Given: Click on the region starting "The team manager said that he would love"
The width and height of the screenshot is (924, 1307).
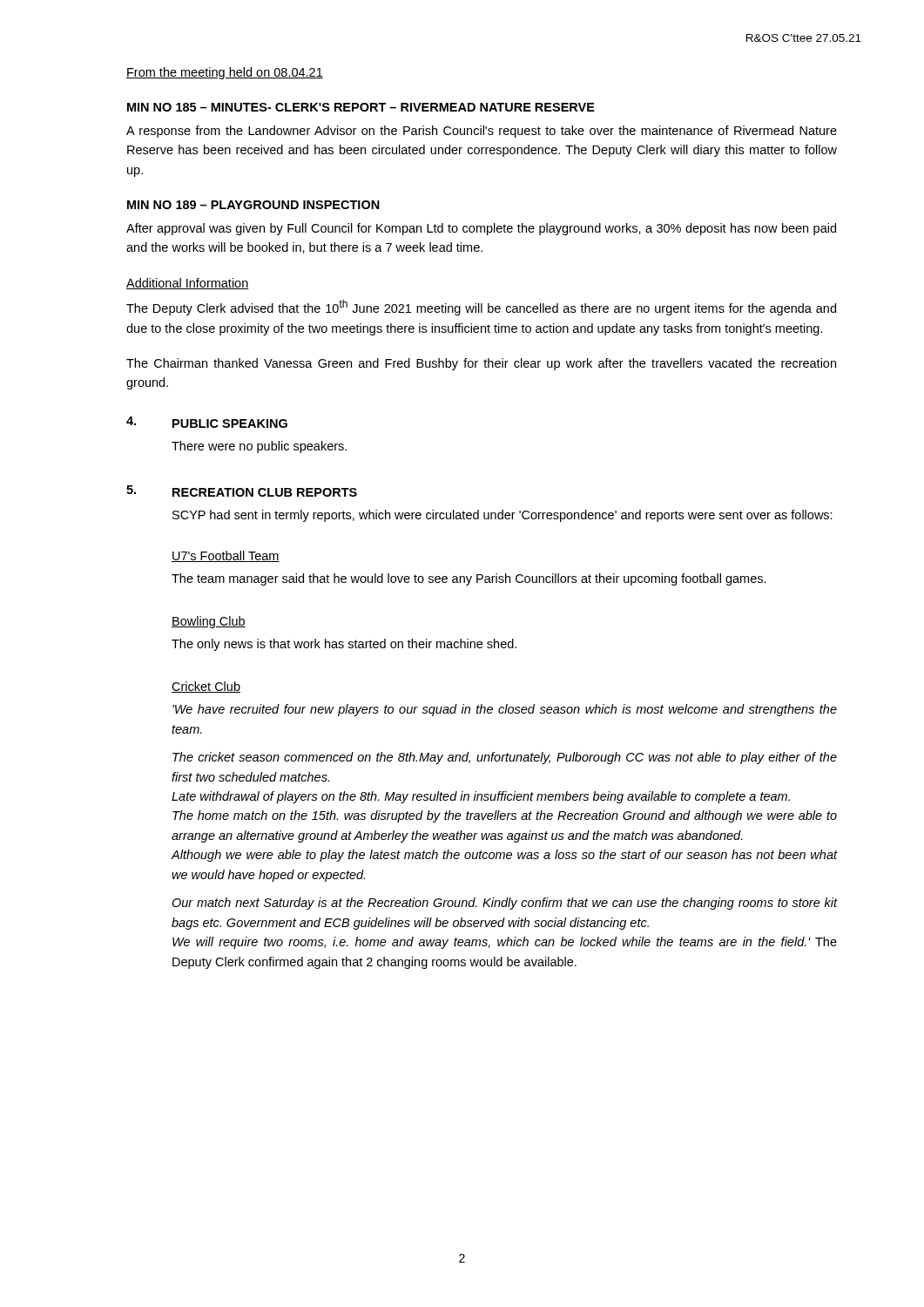Looking at the screenshot, I should coord(504,579).
